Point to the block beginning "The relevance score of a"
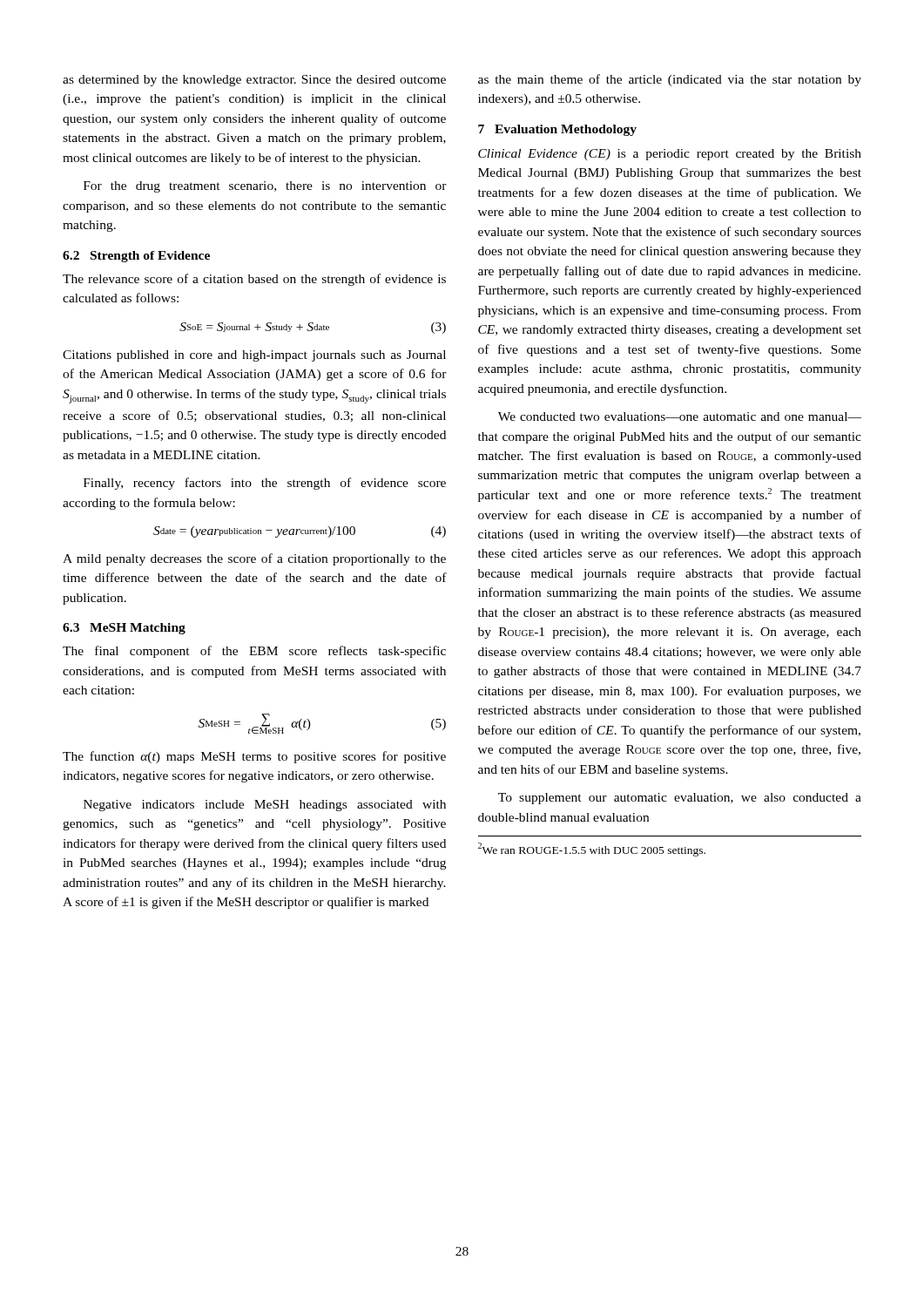924x1307 pixels. [255, 289]
